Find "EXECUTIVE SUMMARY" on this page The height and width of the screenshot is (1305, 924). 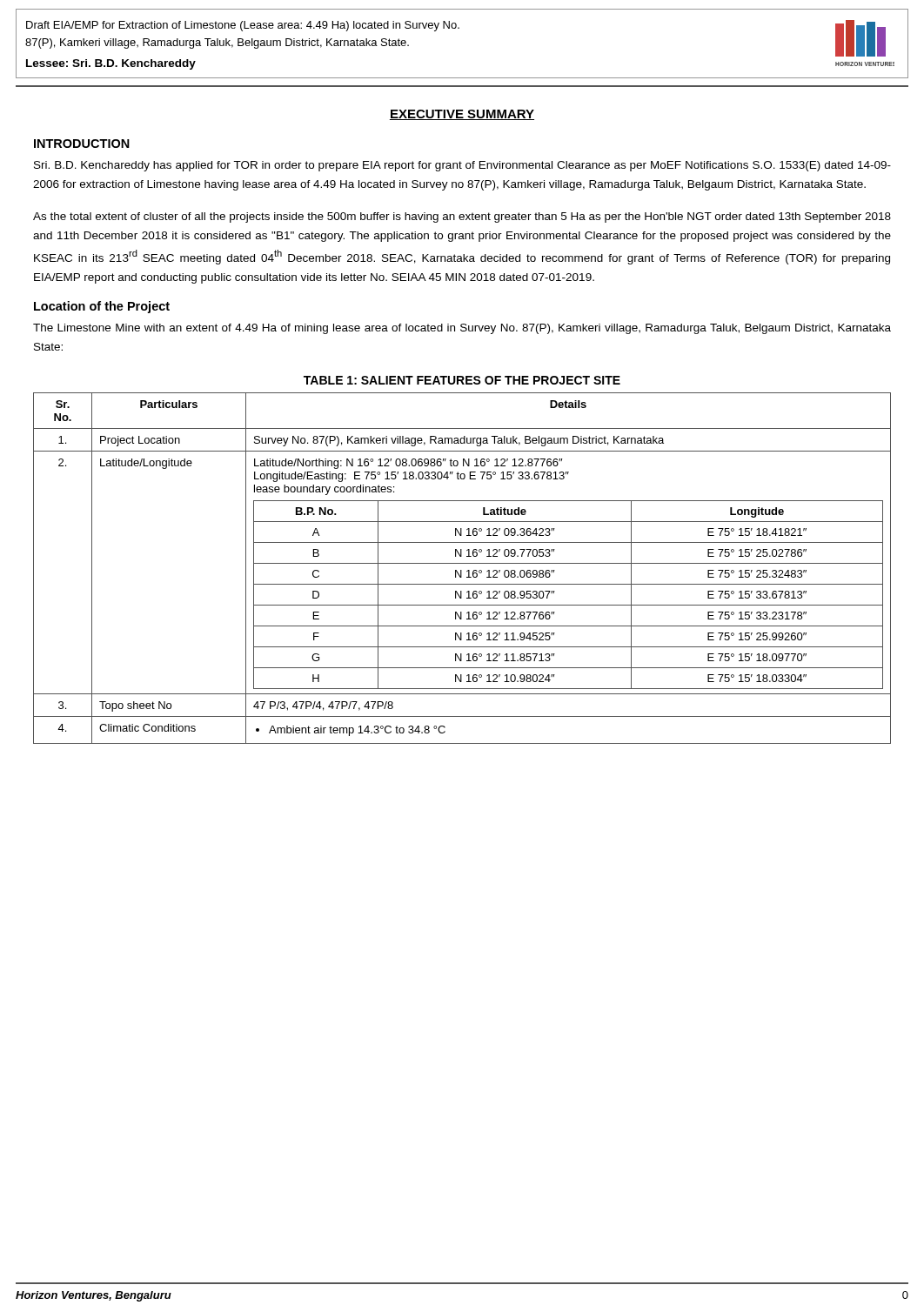pyautogui.click(x=462, y=114)
